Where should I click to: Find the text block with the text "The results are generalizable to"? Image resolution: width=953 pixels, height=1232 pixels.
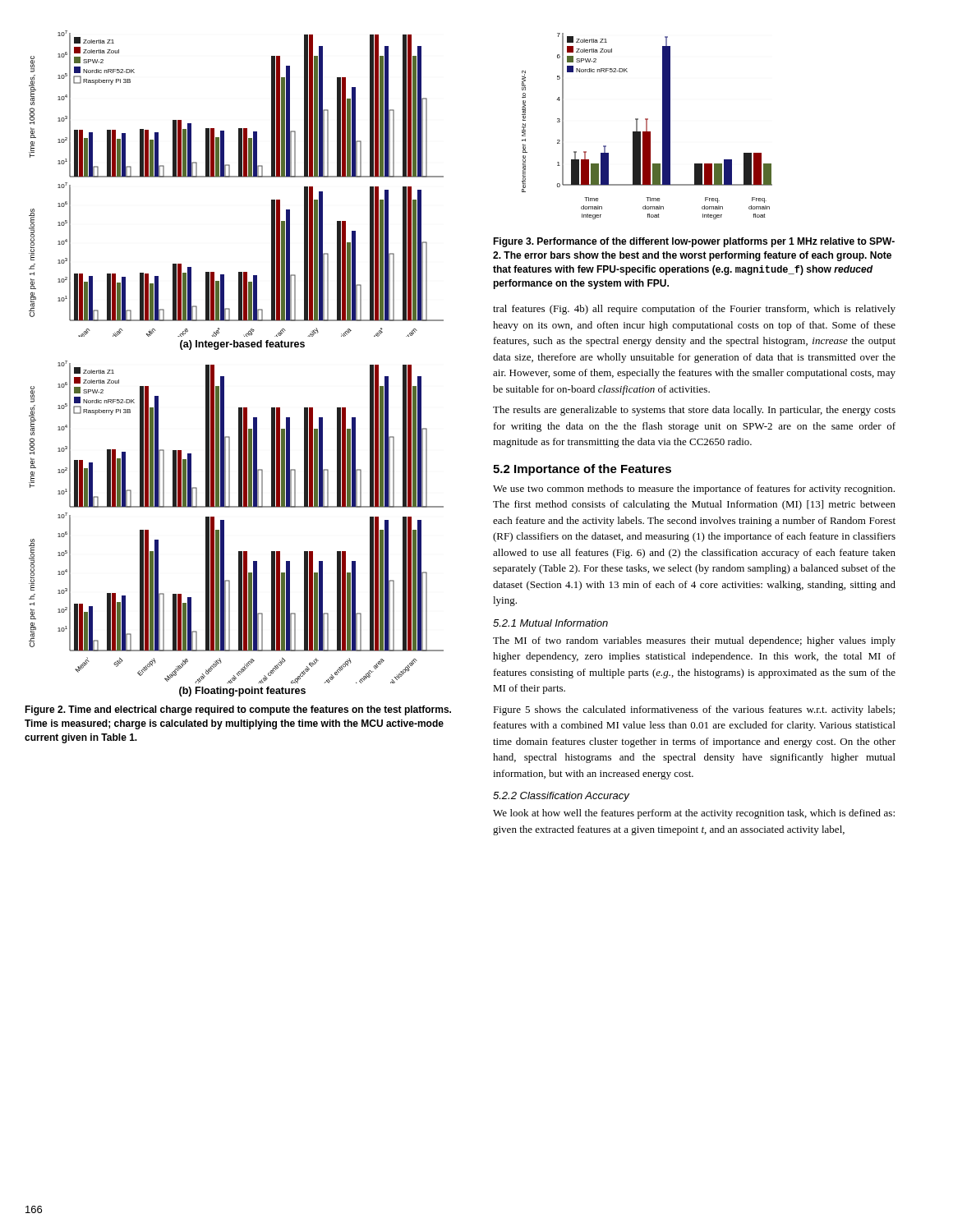coord(694,426)
